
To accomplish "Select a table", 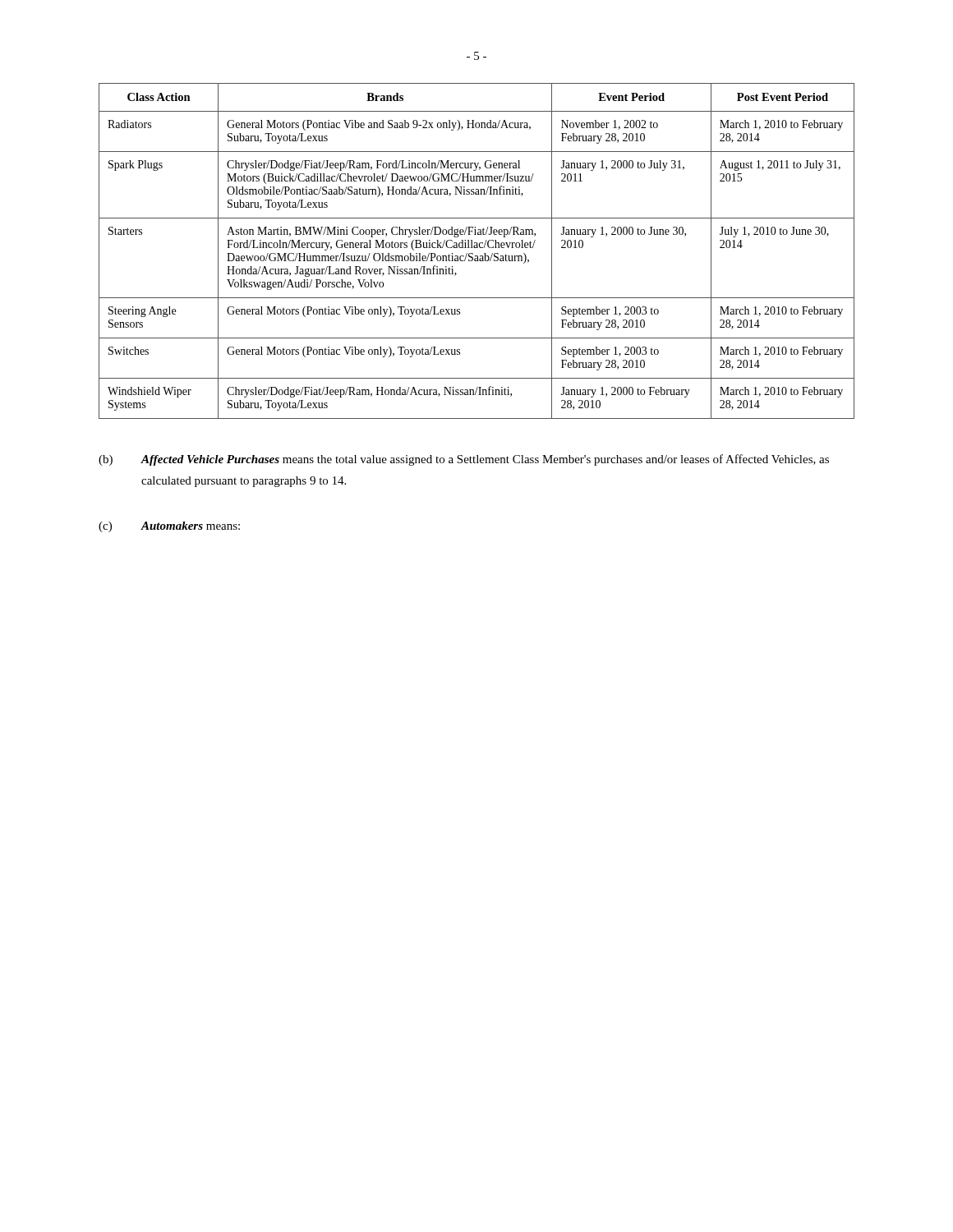I will pyautogui.click(x=476, y=251).
